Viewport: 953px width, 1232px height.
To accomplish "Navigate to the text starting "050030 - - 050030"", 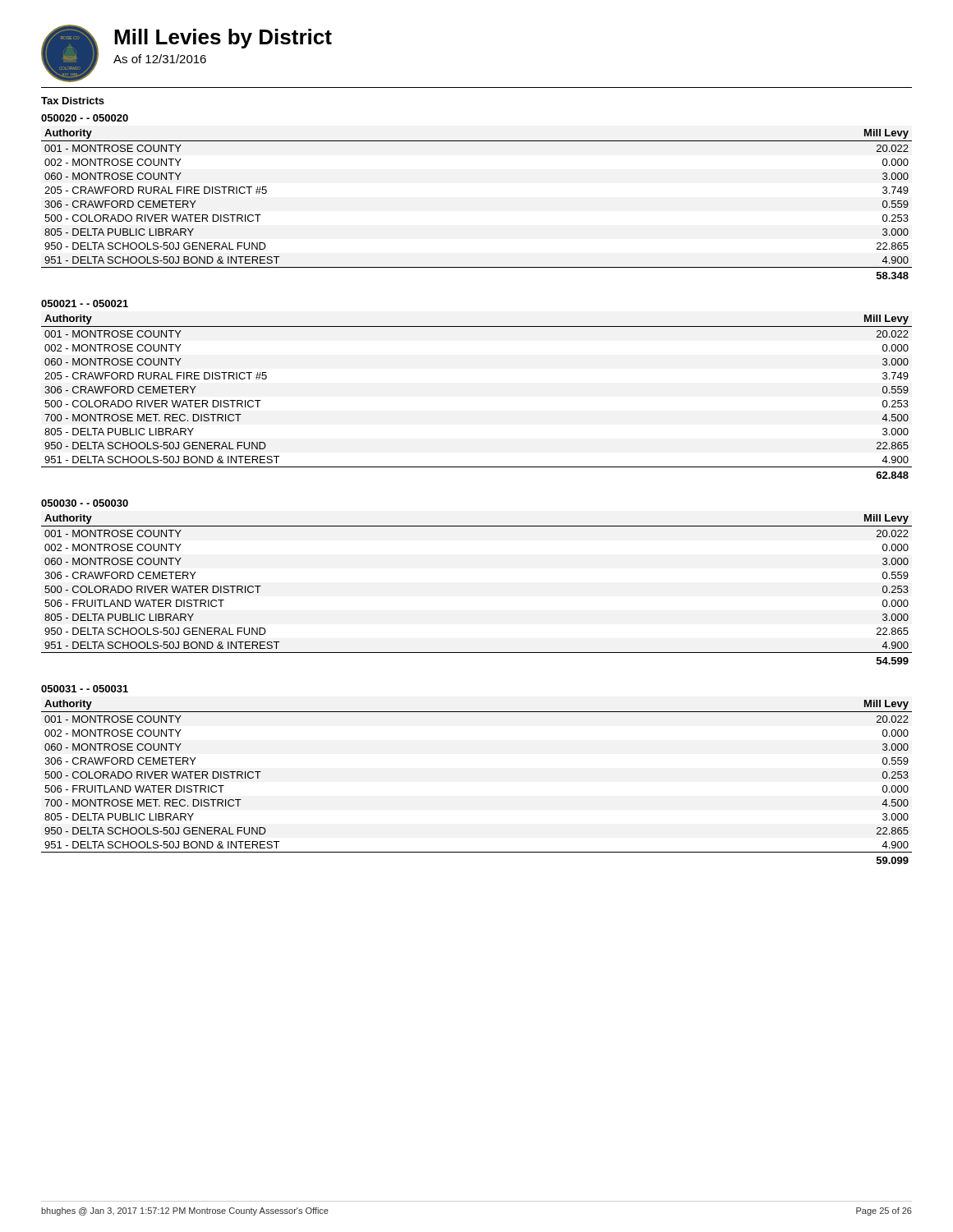I will 85,503.
